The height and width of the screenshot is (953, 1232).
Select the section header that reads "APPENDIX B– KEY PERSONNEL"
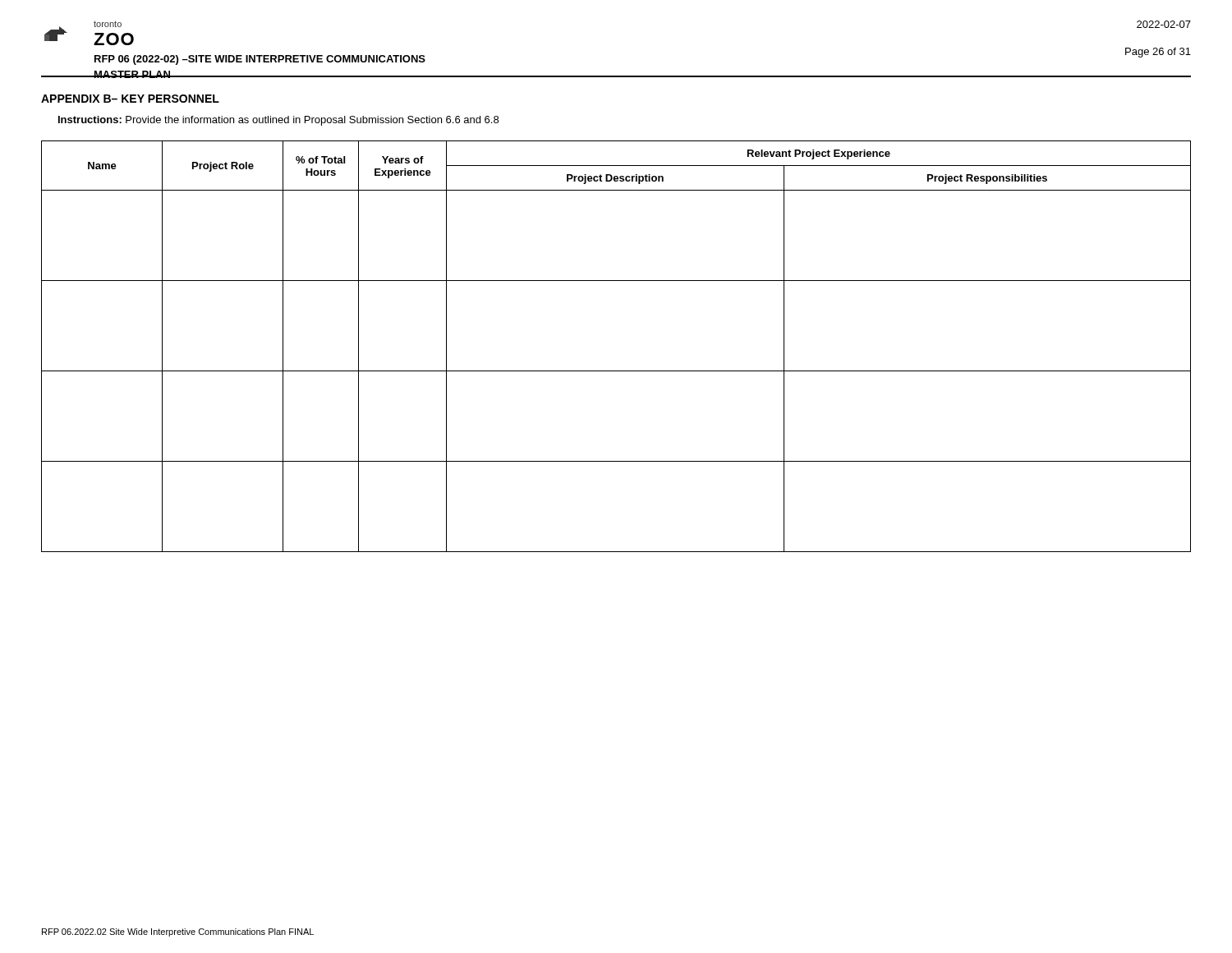[x=130, y=99]
